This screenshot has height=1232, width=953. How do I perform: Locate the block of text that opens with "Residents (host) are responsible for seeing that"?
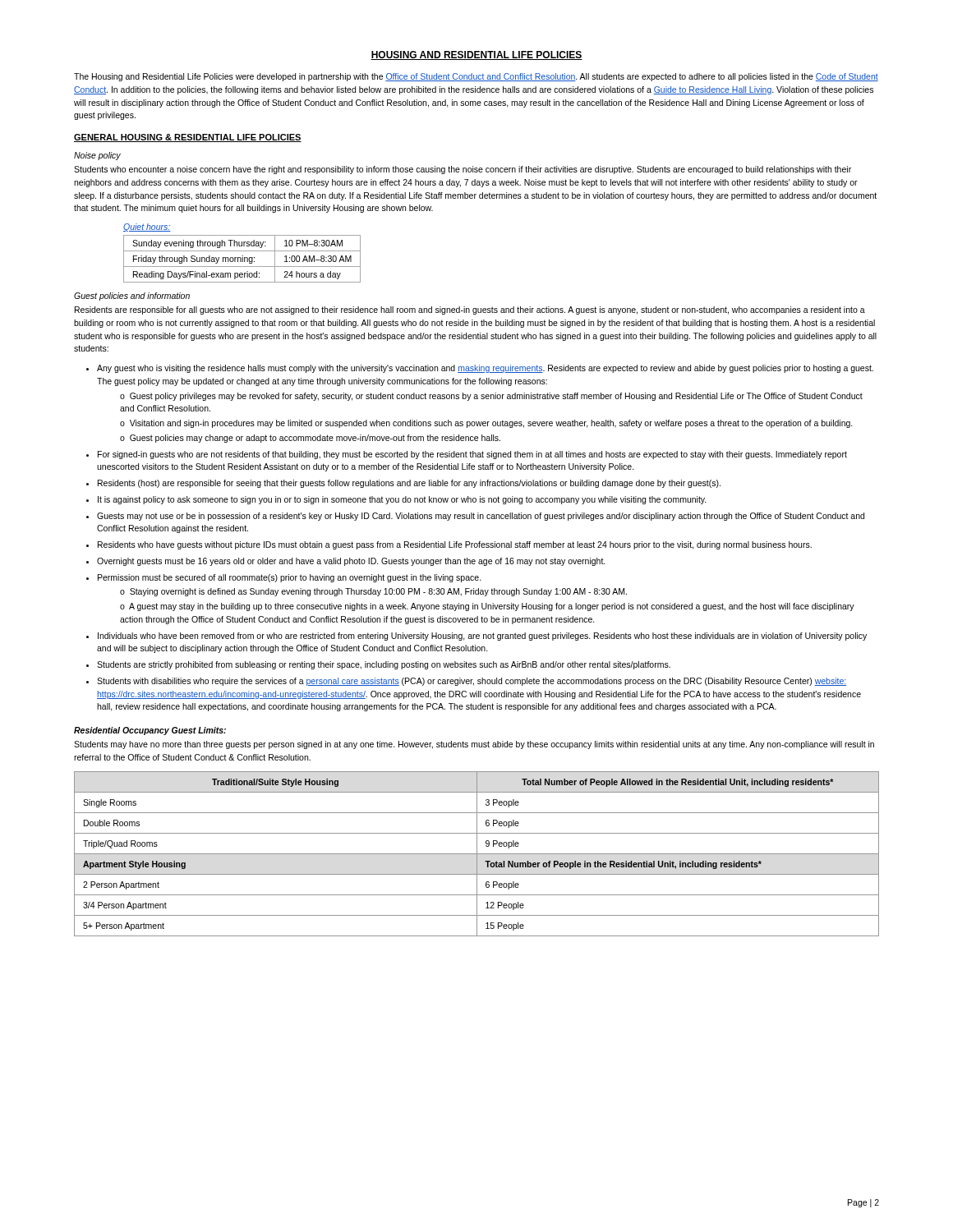(x=409, y=483)
